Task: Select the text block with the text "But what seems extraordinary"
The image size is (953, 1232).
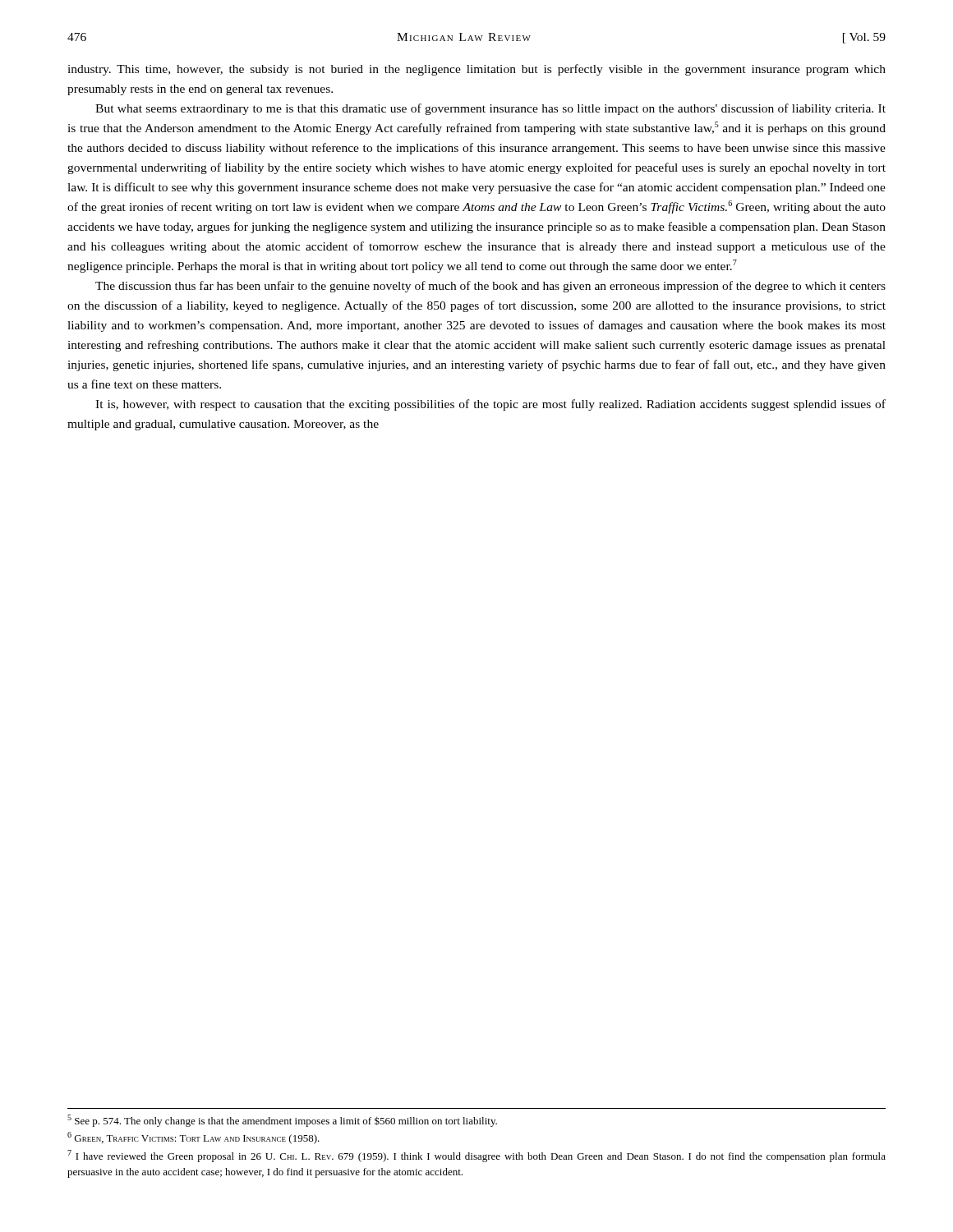Action: [x=476, y=187]
